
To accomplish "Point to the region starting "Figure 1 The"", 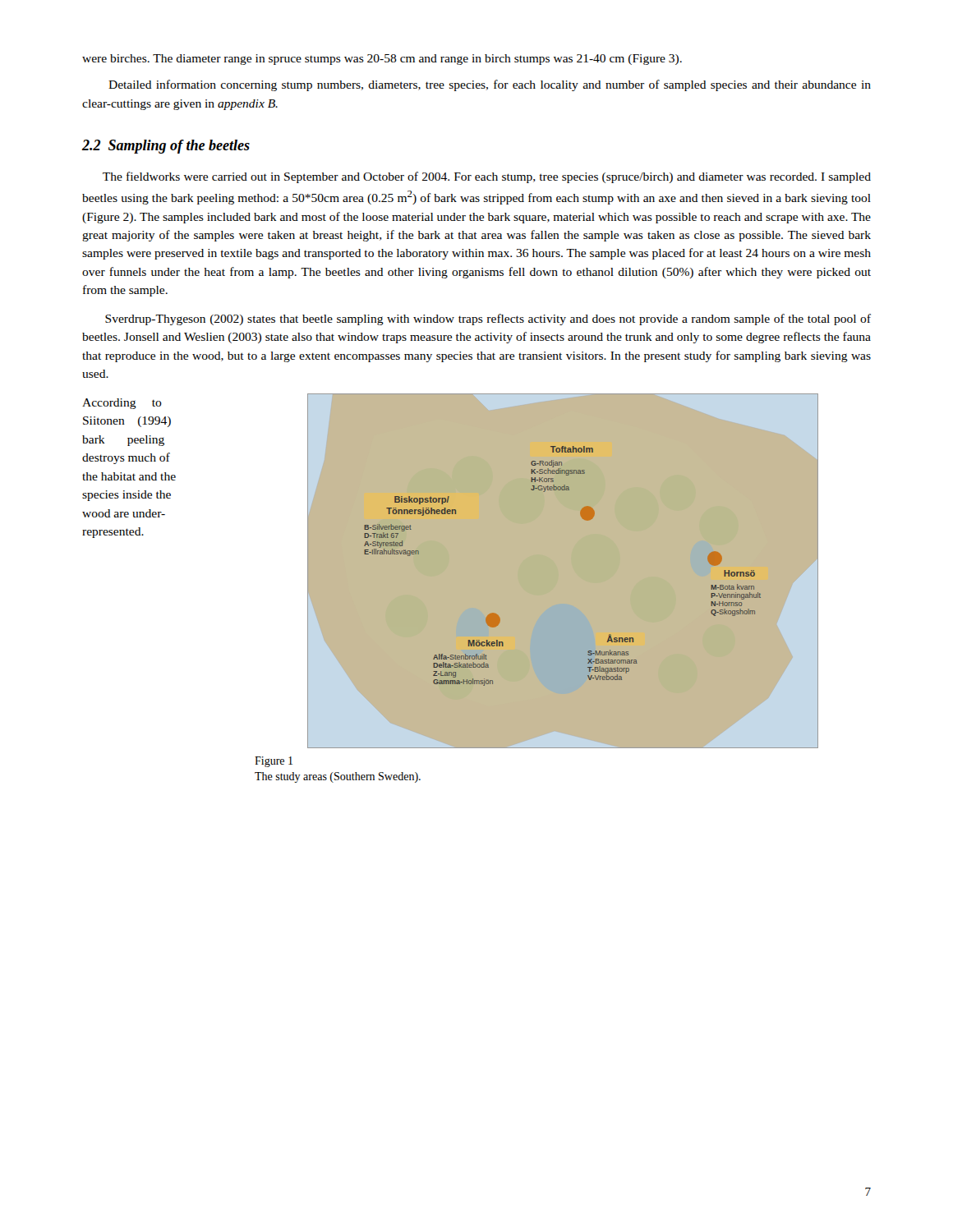I will pyautogui.click(x=338, y=769).
